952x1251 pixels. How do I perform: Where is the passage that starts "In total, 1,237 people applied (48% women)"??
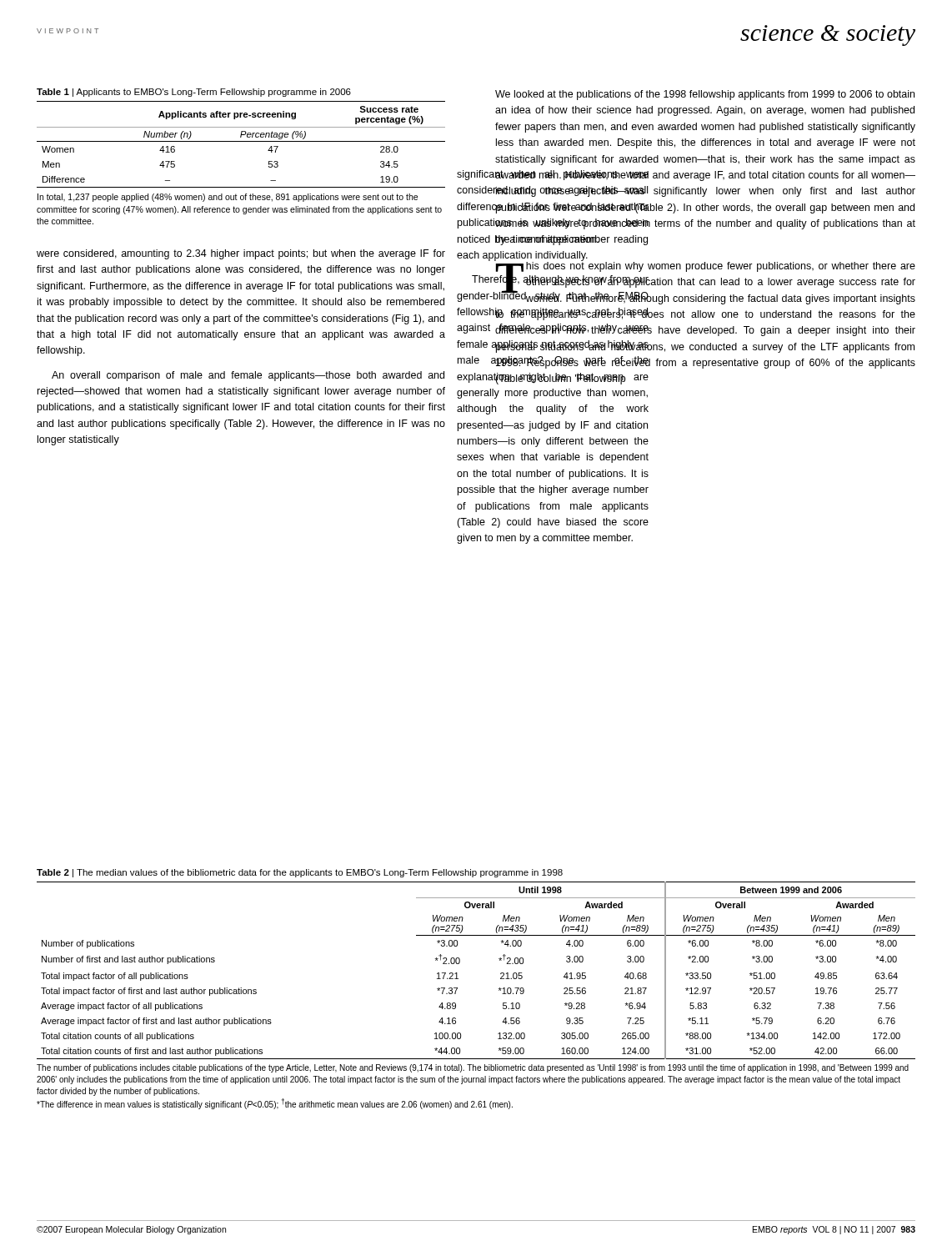pos(239,209)
